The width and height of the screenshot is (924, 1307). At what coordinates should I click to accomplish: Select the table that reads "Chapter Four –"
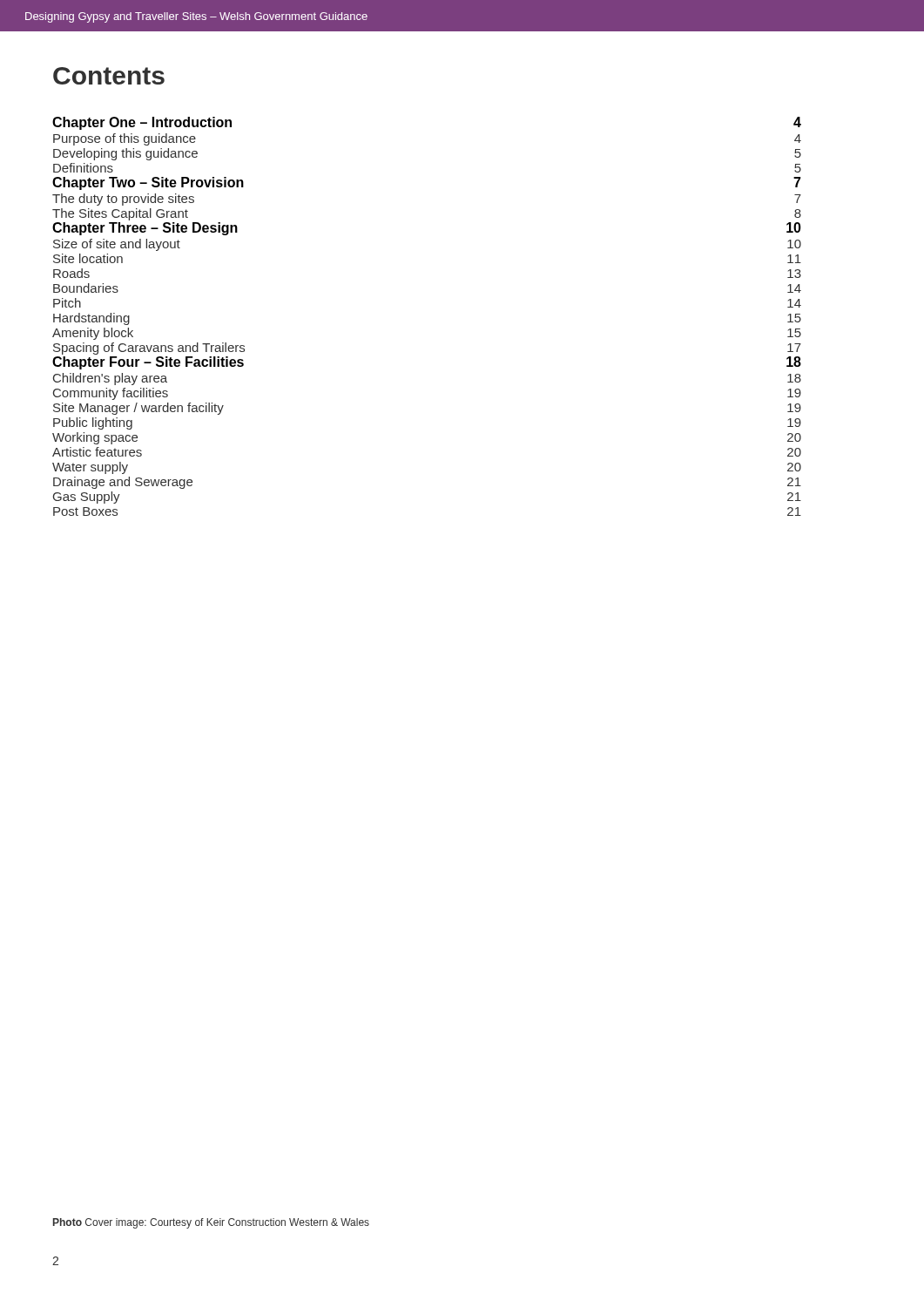tap(427, 317)
